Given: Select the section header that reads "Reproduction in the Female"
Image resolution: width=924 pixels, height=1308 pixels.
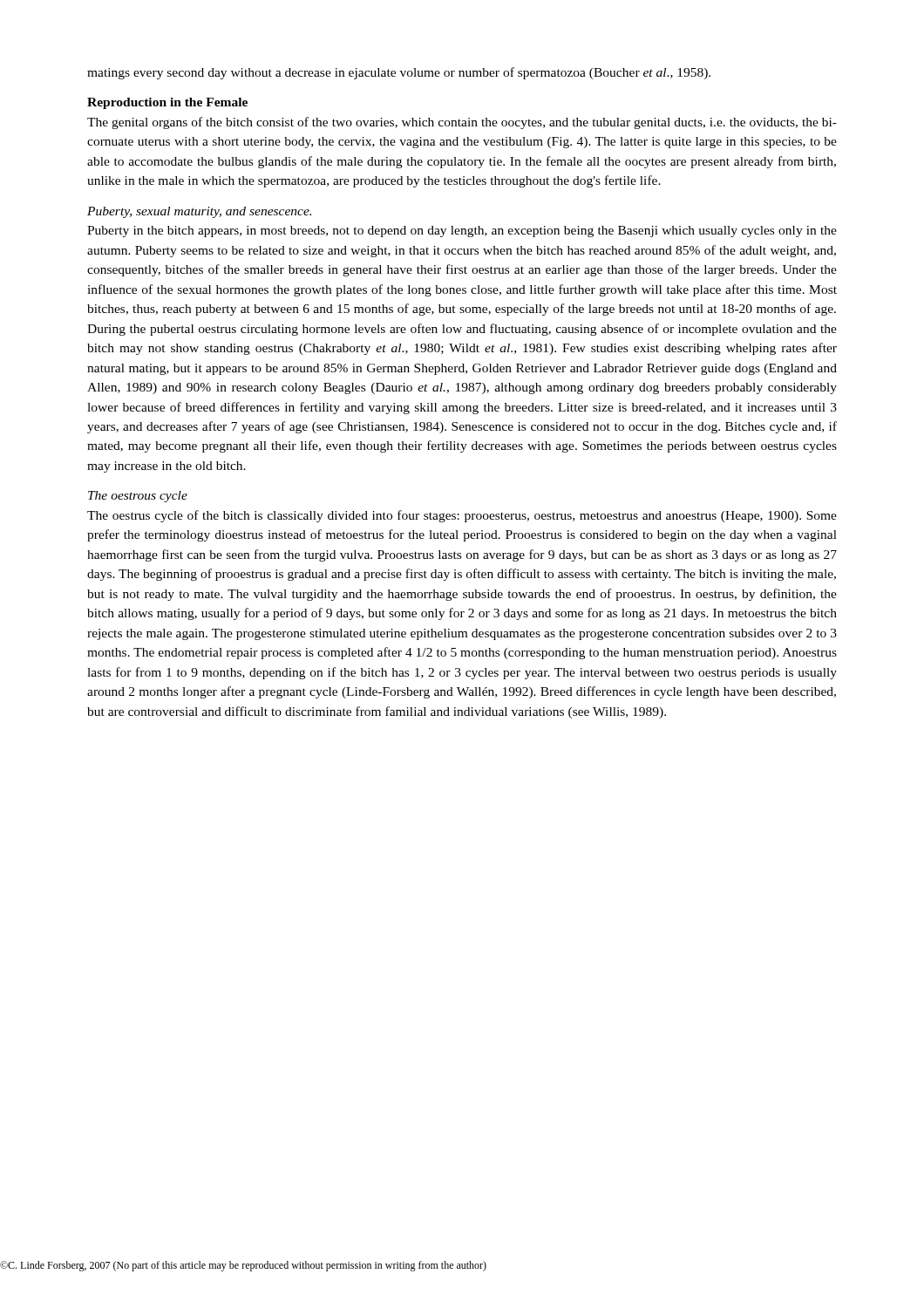Looking at the screenshot, I should 167,103.
